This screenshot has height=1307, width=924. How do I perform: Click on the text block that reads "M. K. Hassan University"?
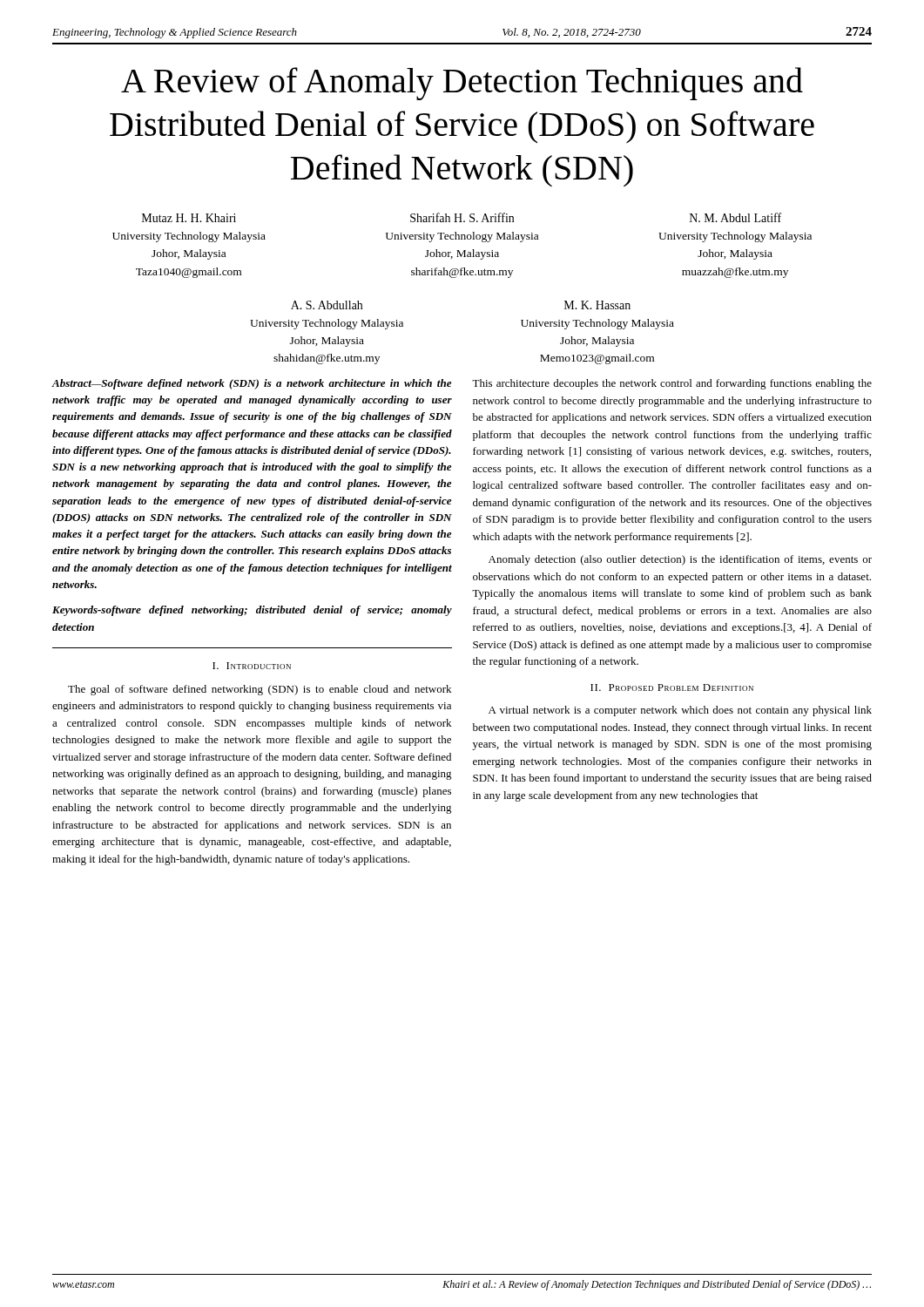597,330
